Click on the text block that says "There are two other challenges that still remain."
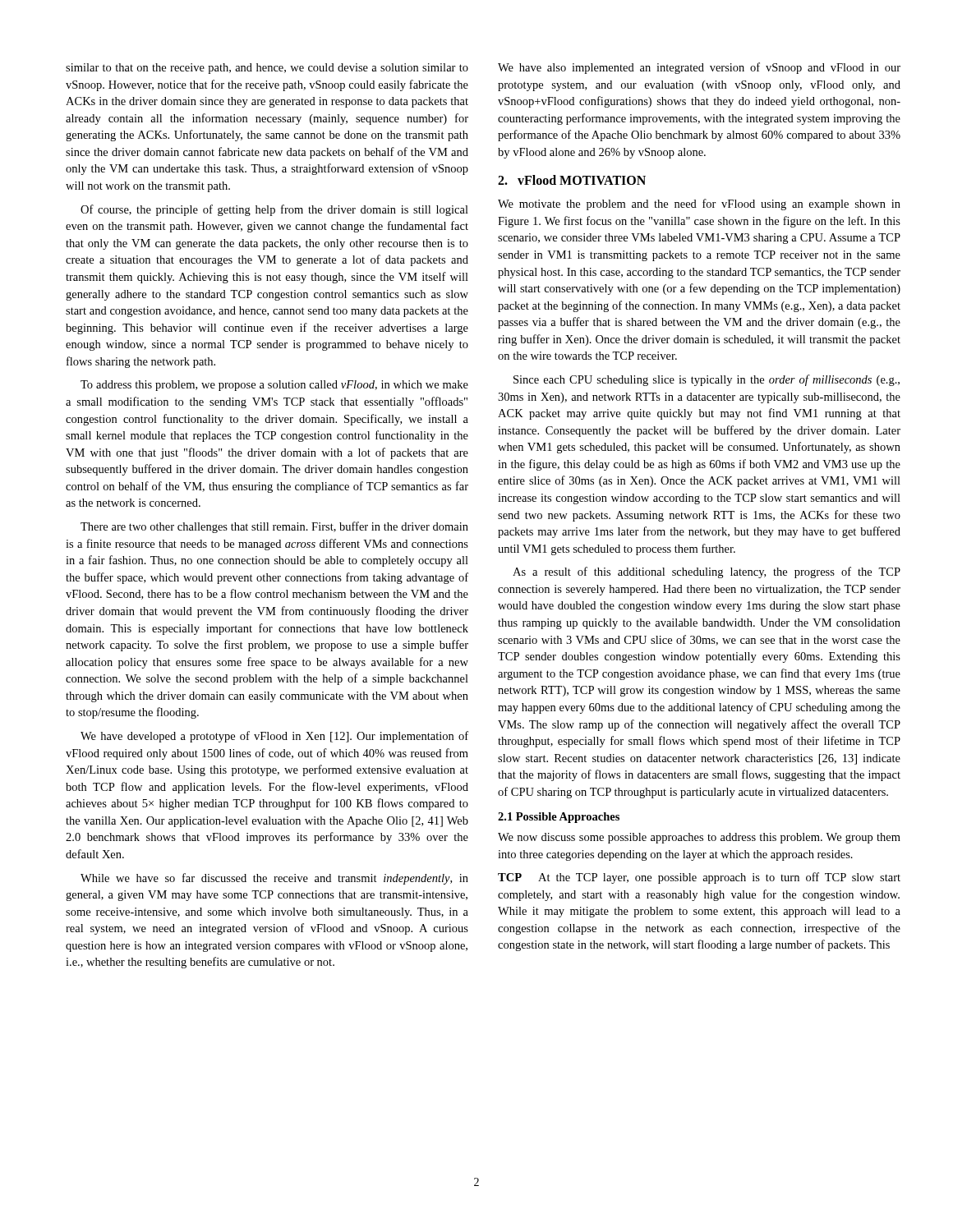 [x=267, y=620]
